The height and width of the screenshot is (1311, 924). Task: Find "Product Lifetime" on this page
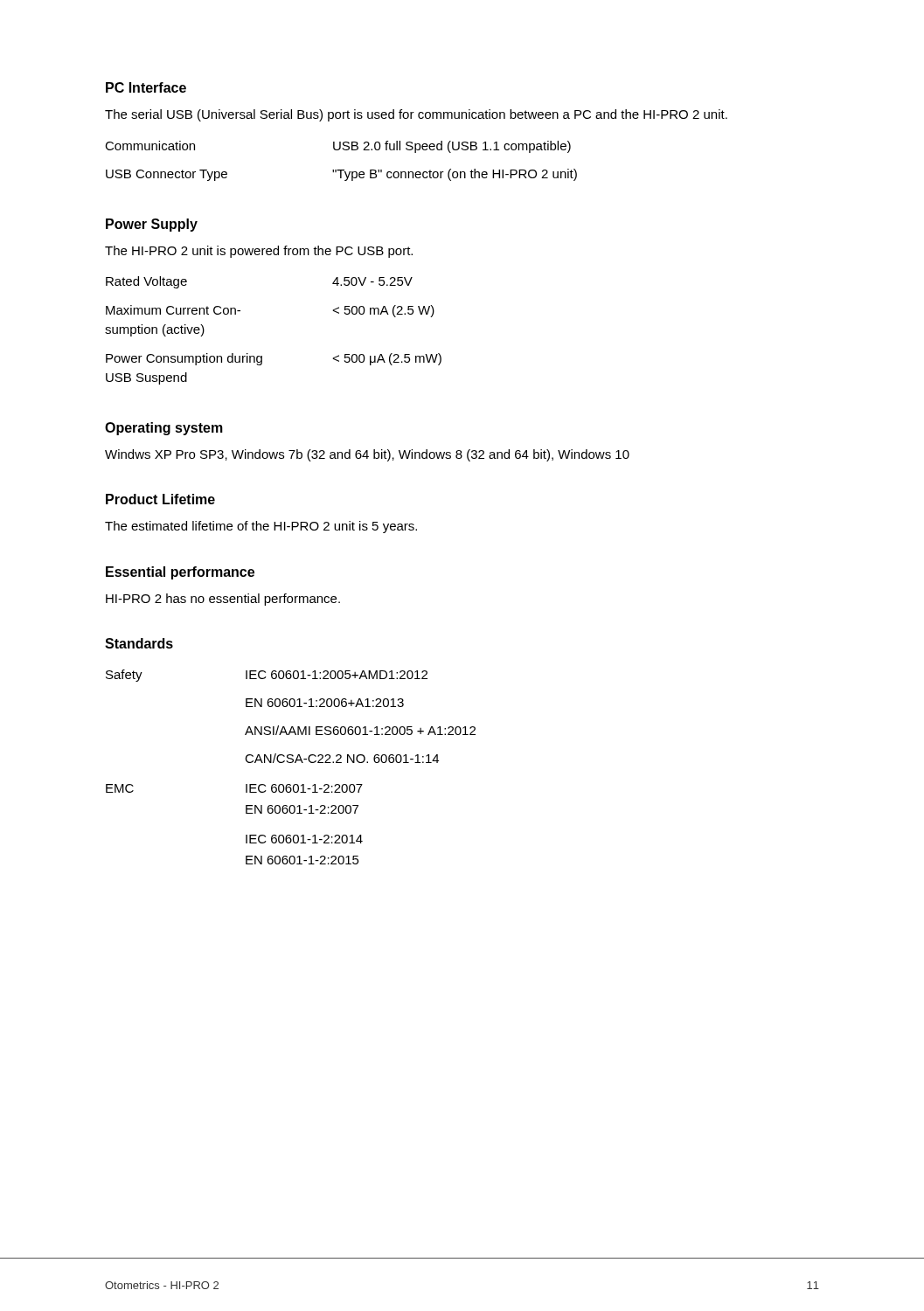pyautogui.click(x=160, y=499)
